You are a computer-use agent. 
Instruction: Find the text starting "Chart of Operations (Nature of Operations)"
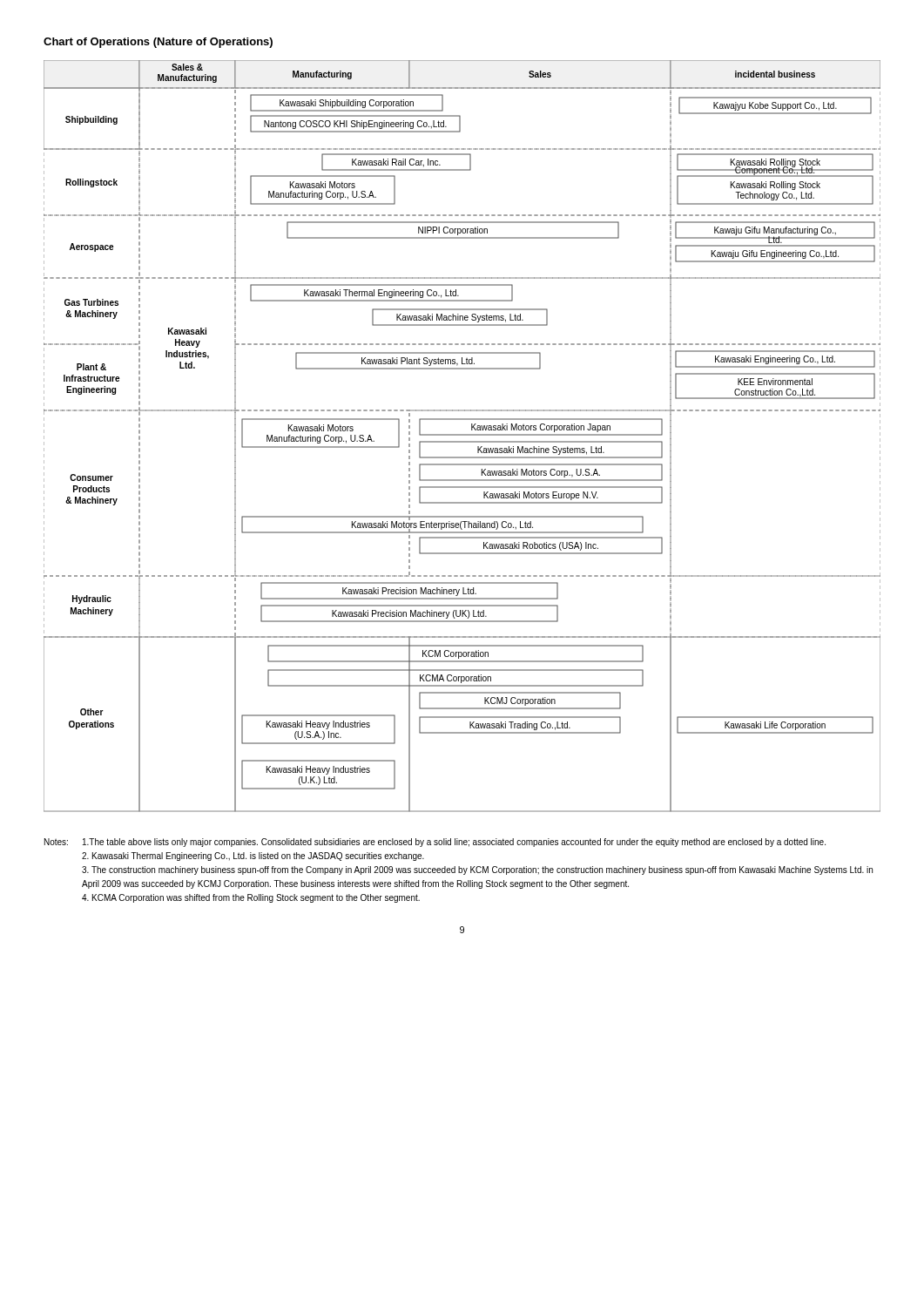(158, 41)
